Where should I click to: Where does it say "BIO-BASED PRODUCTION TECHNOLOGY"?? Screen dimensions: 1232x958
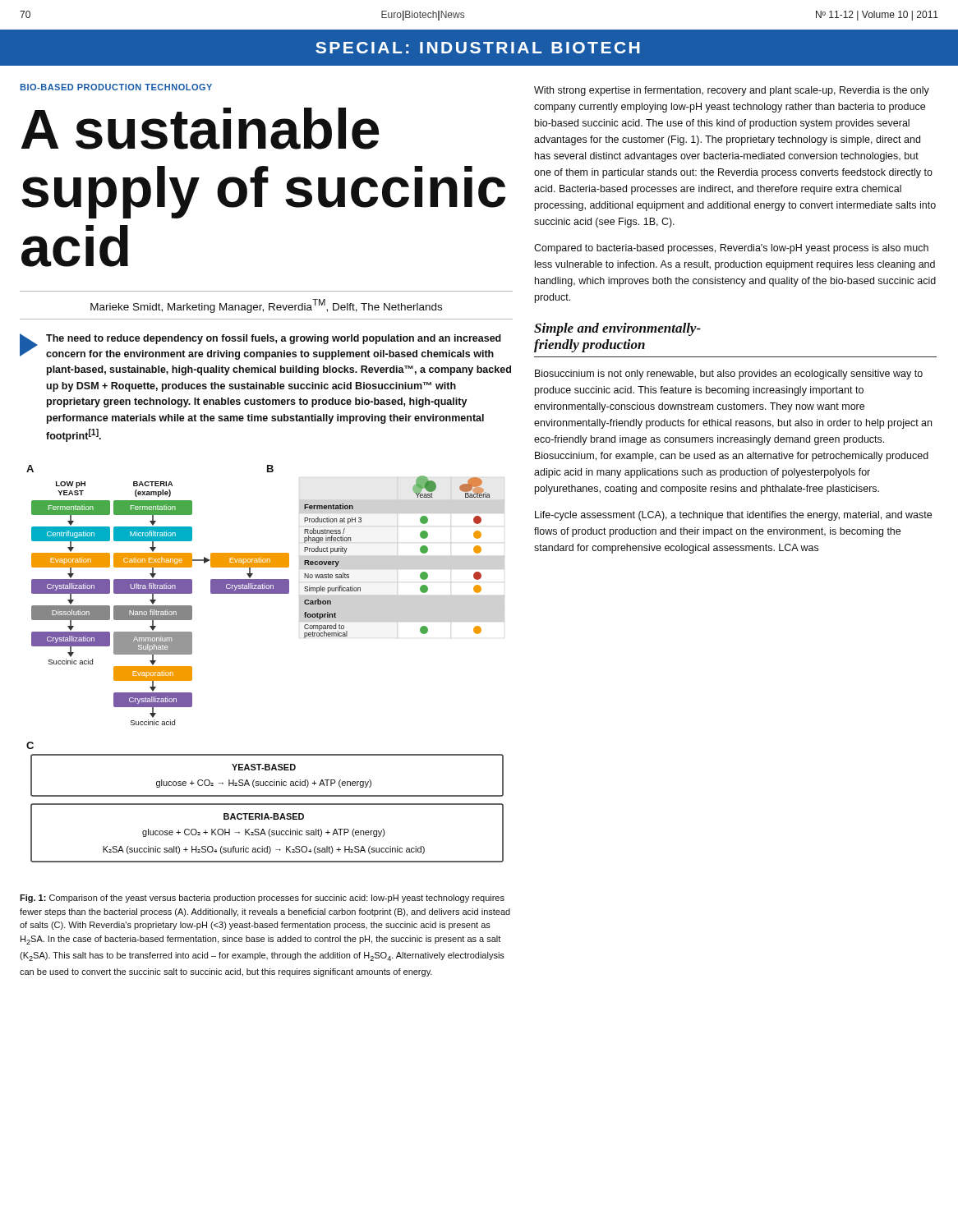116,87
